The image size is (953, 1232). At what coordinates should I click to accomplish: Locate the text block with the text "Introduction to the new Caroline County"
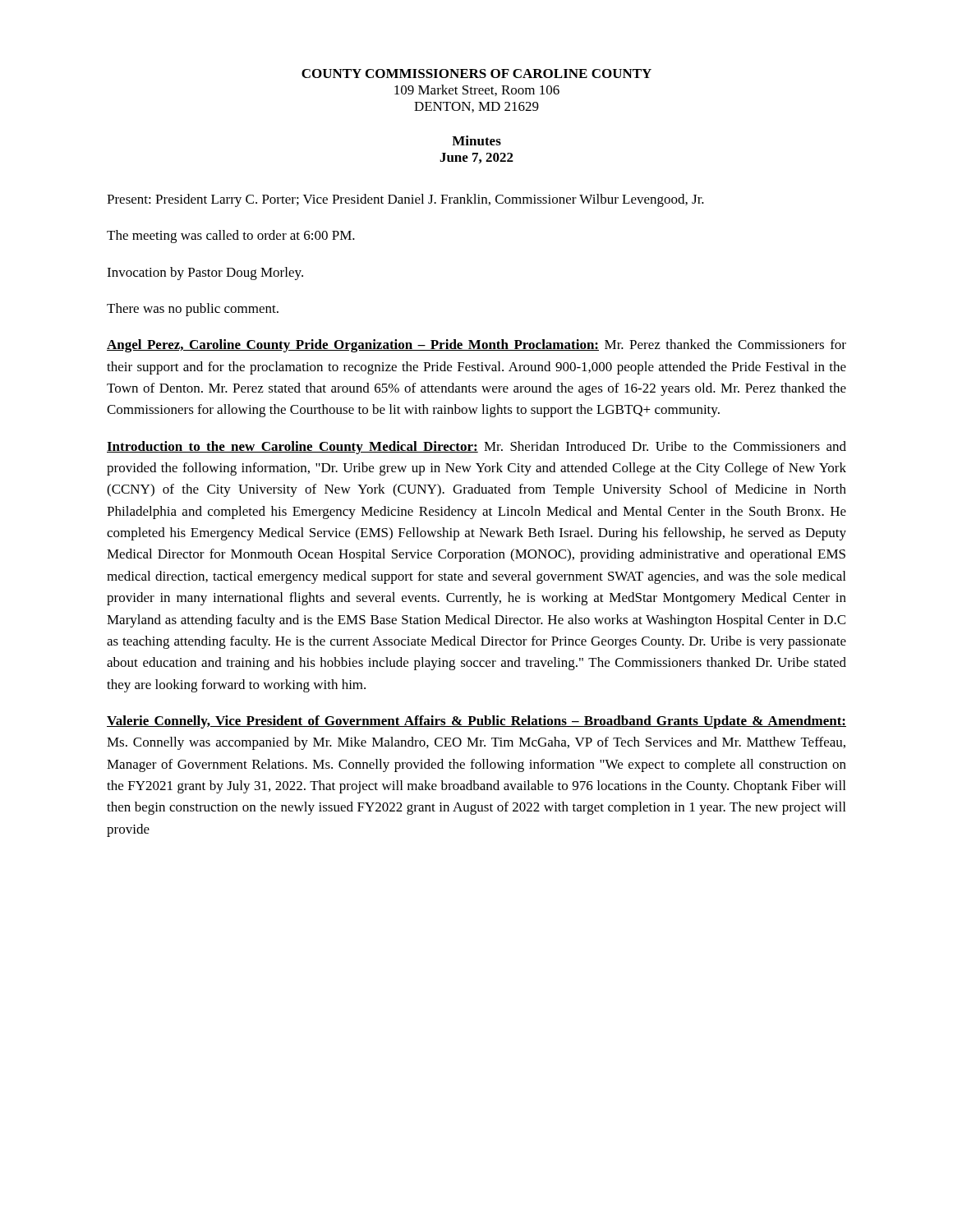(476, 565)
